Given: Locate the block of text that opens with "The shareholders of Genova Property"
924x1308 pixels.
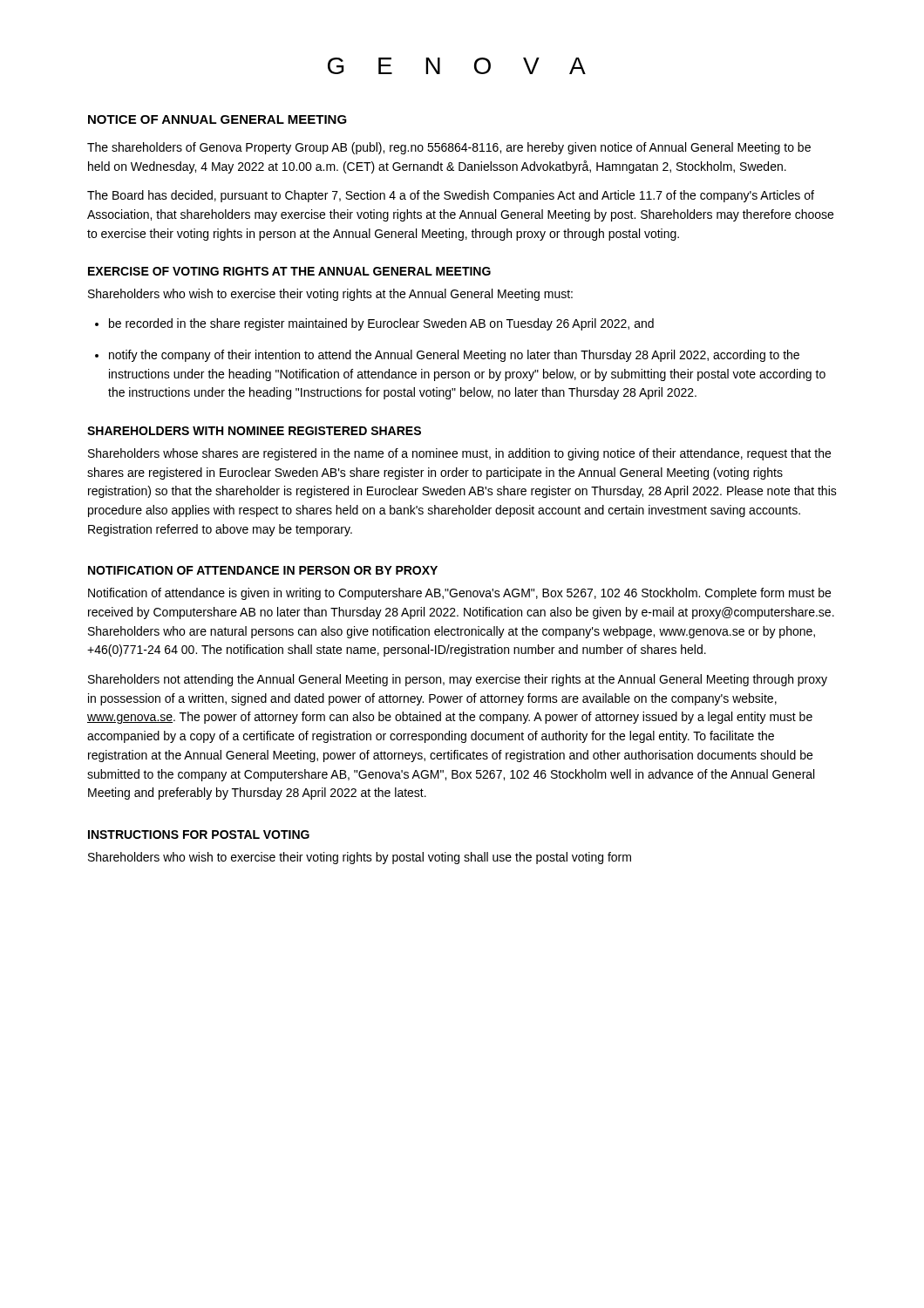Looking at the screenshot, I should pyautogui.click(x=449, y=157).
